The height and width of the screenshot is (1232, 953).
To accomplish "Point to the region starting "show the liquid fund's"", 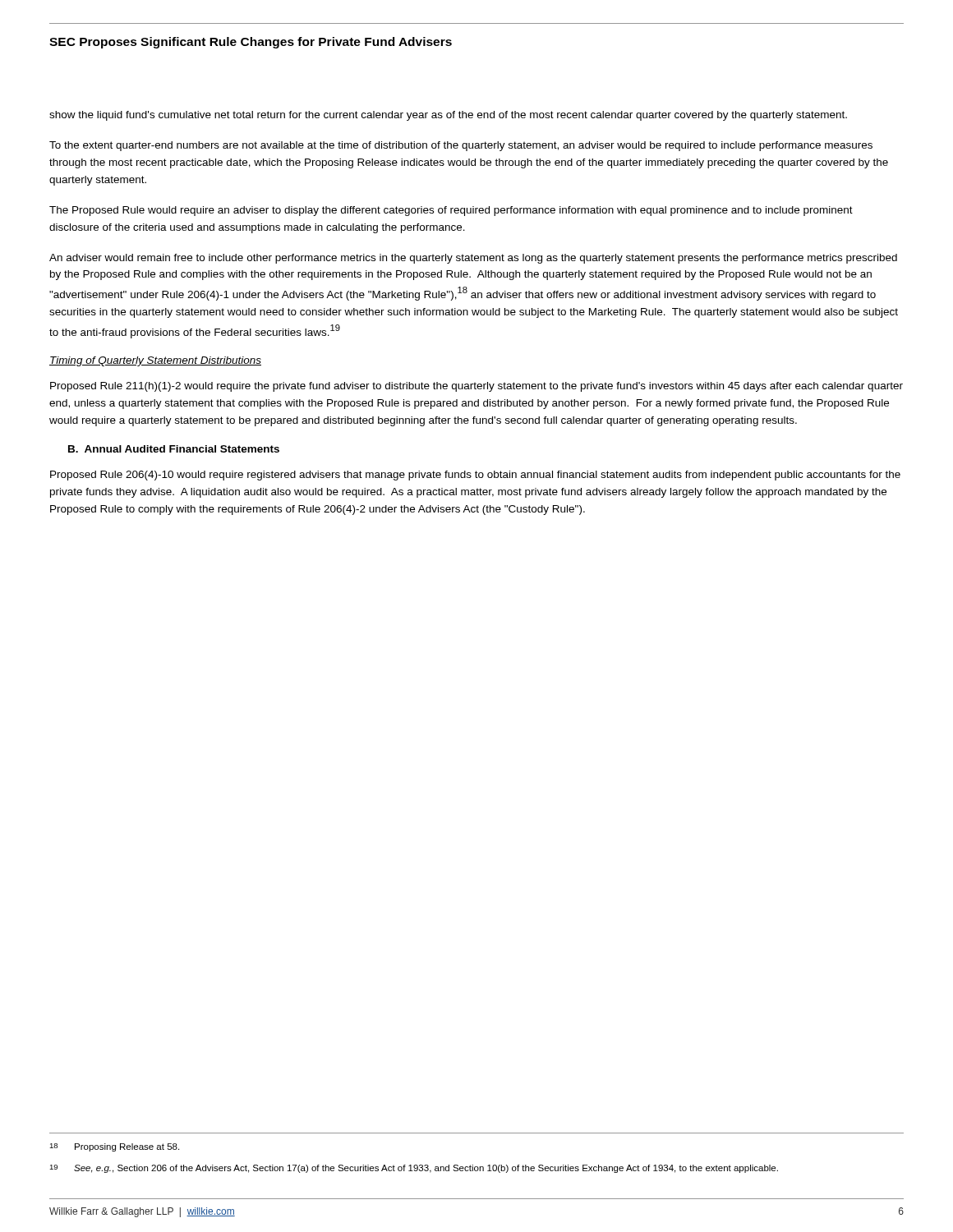I will 449,115.
